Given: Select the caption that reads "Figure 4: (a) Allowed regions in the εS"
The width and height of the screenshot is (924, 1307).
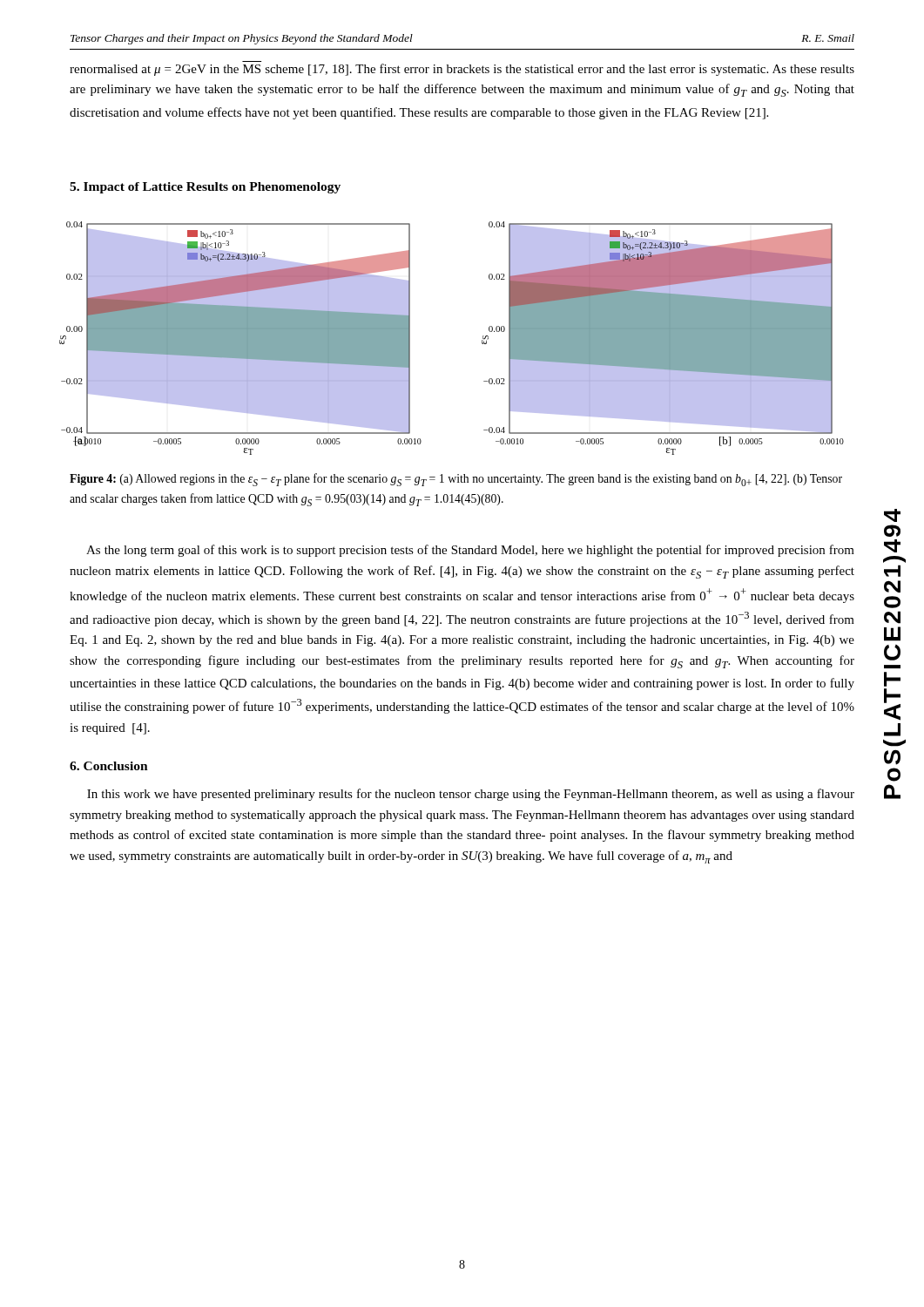Looking at the screenshot, I should pyautogui.click(x=456, y=490).
